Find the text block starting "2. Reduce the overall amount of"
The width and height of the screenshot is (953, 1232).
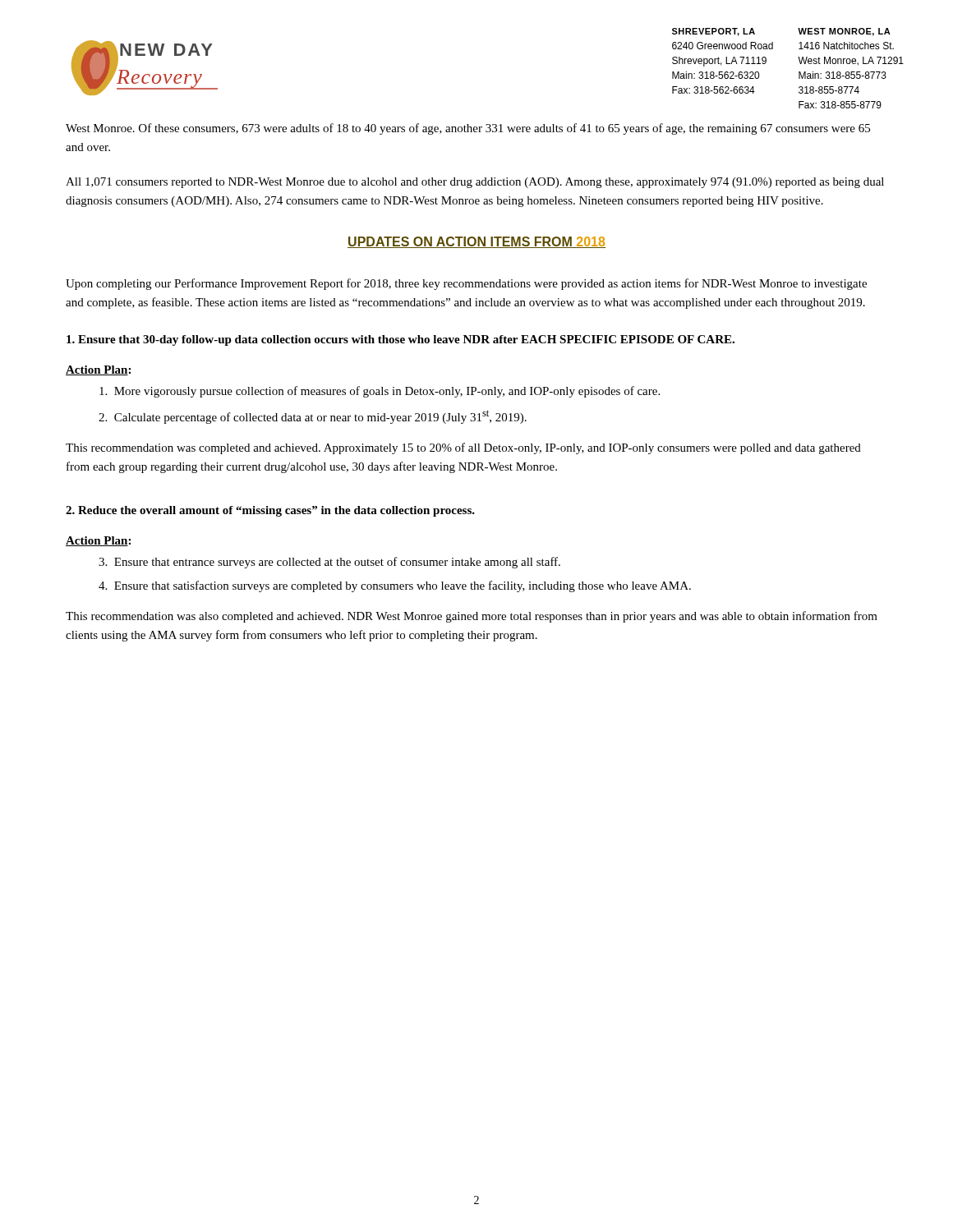click(x=476, y=510)
